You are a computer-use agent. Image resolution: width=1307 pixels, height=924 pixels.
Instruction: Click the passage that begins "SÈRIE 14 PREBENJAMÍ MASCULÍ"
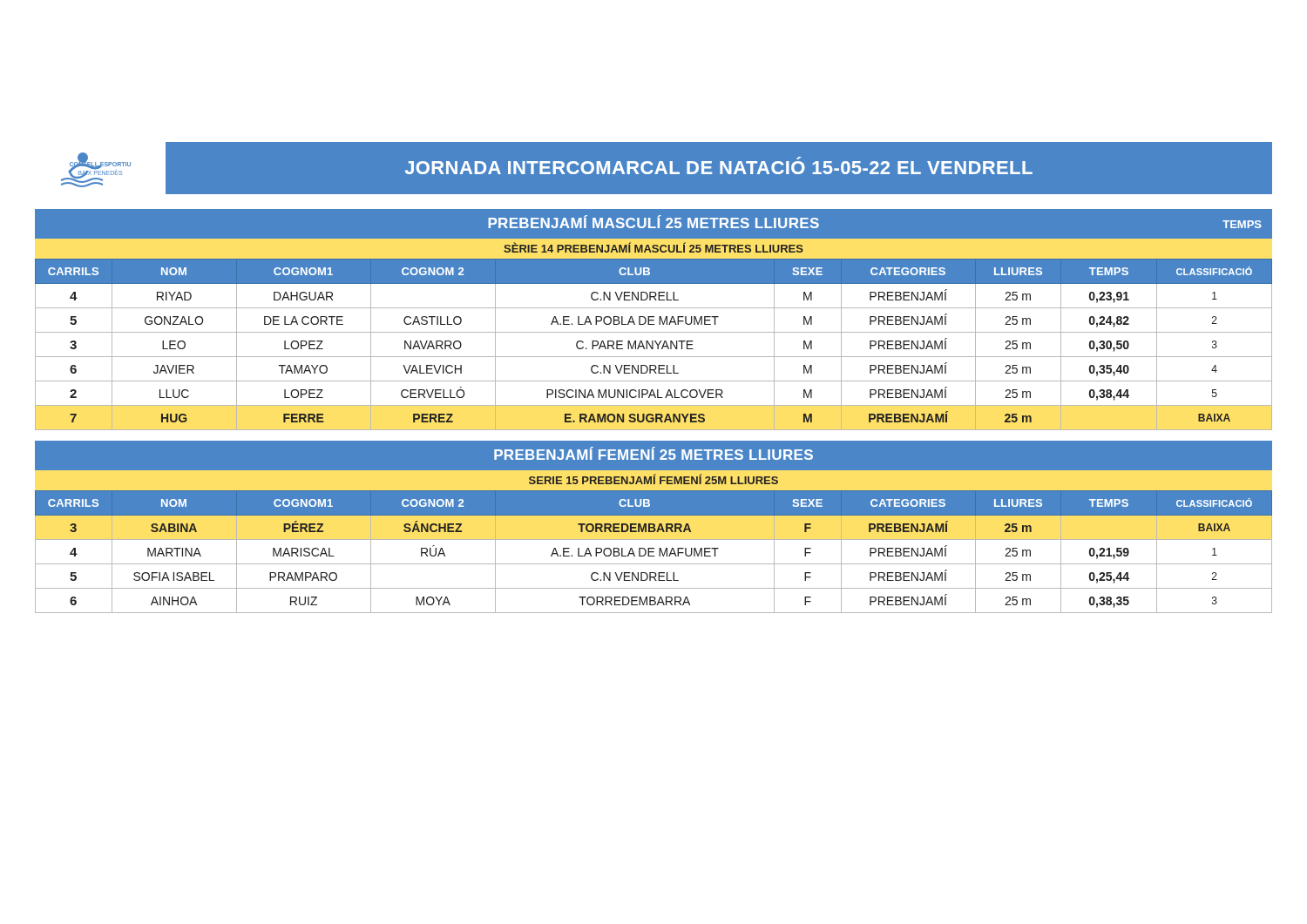[x=654, y=249]
